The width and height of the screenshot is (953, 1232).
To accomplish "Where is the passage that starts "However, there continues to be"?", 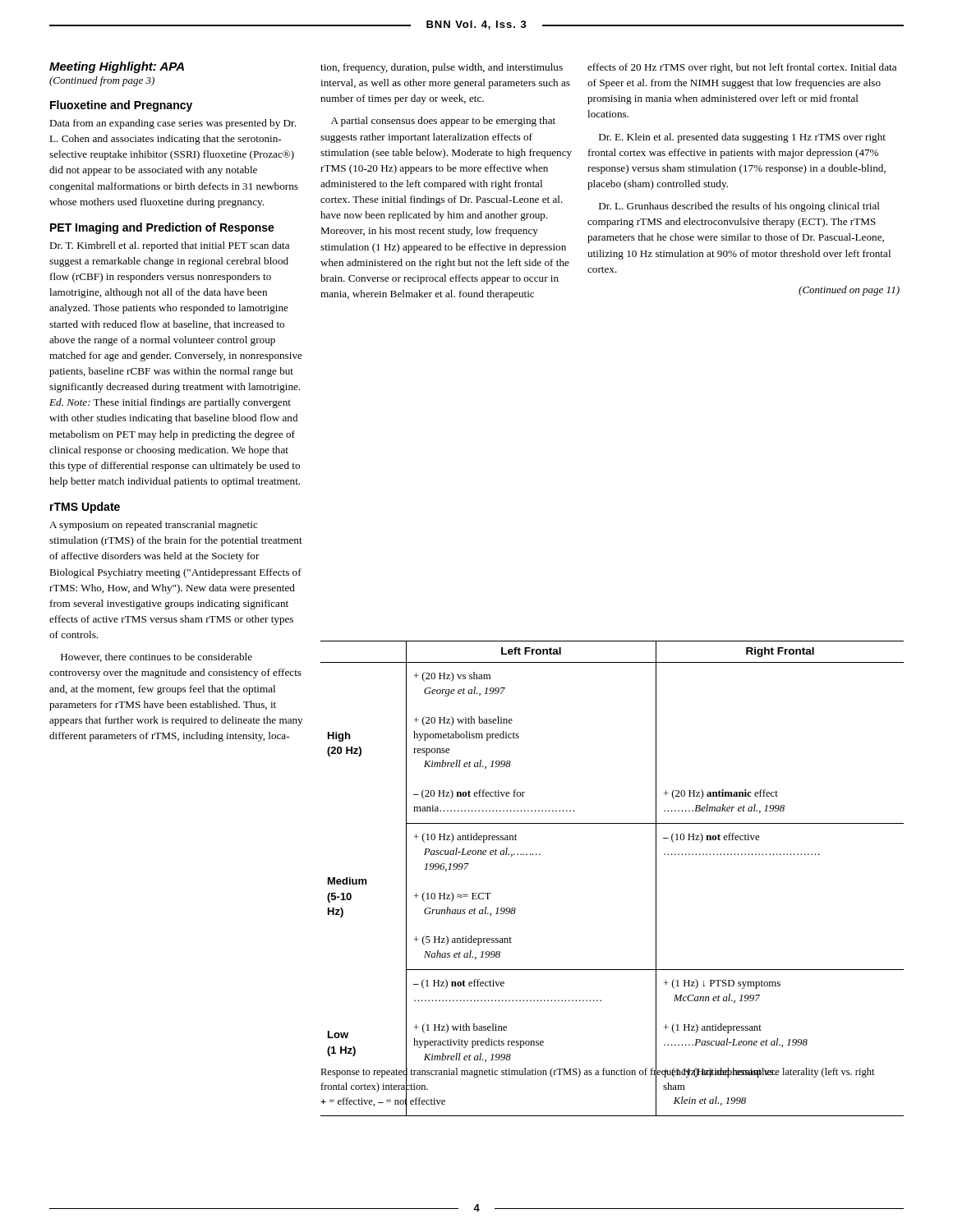I will [176, 696].
